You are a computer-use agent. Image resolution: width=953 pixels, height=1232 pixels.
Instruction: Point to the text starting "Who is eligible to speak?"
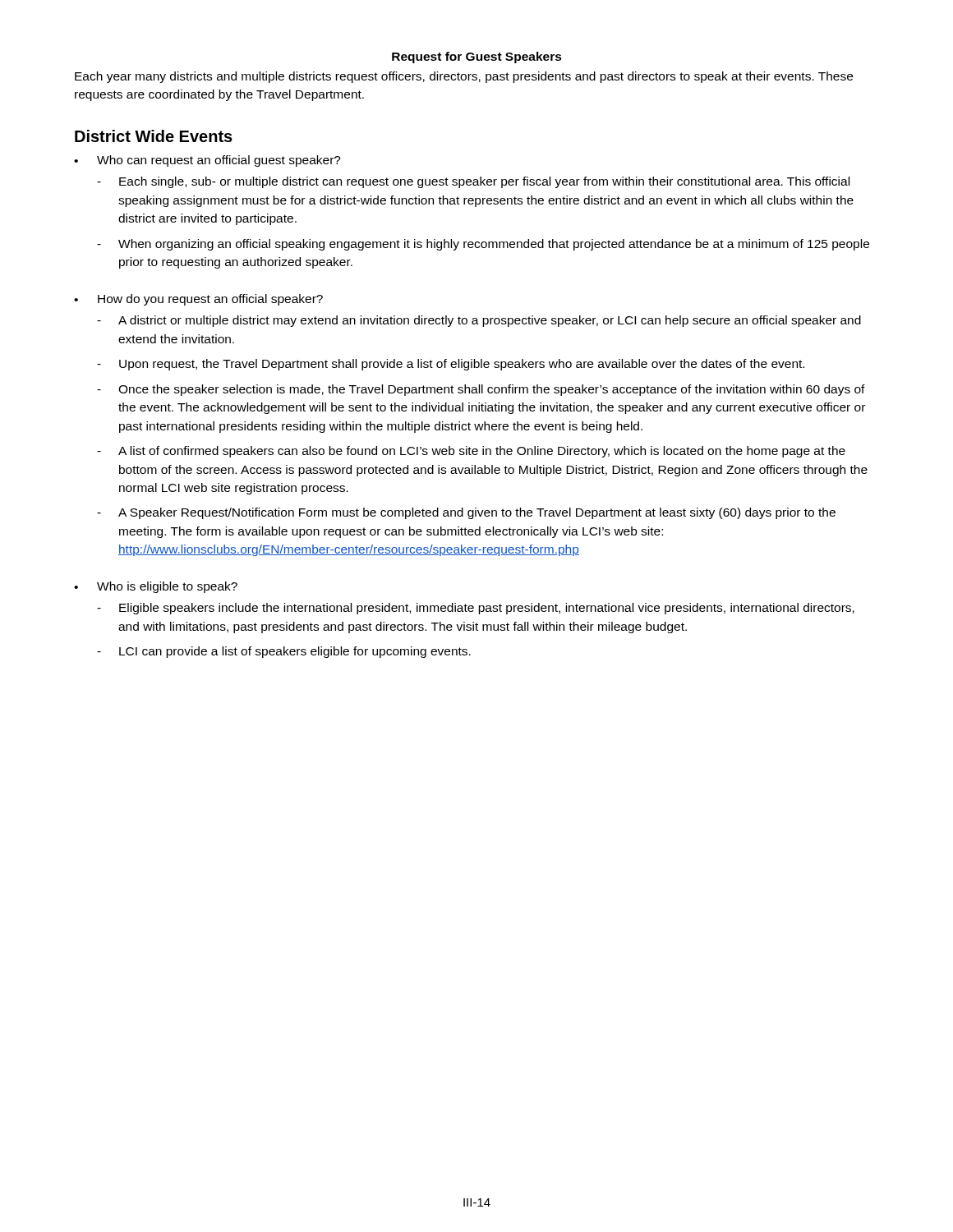click(167, 586)
